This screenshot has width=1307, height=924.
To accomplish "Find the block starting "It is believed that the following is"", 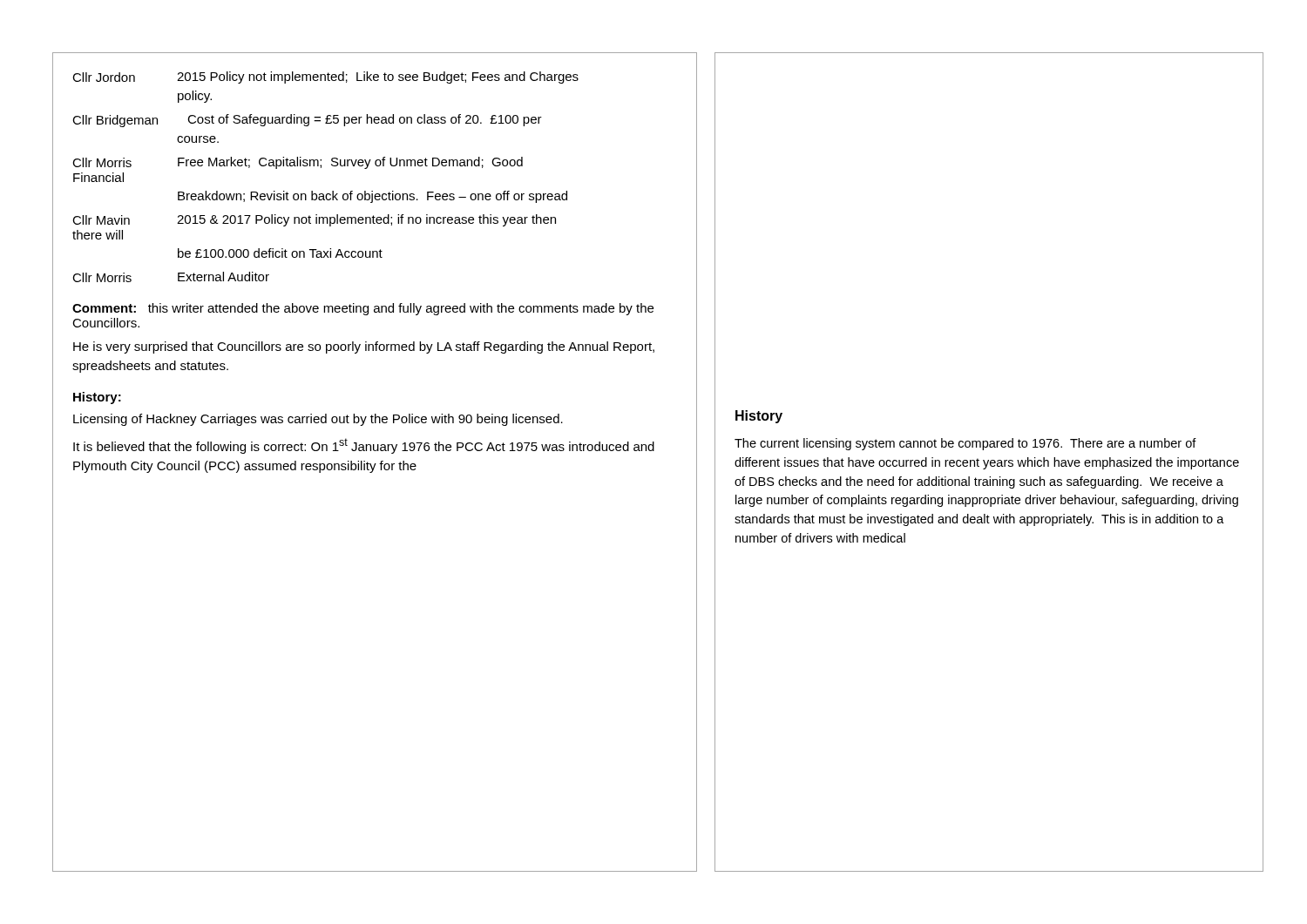I will tap(364, 455).
